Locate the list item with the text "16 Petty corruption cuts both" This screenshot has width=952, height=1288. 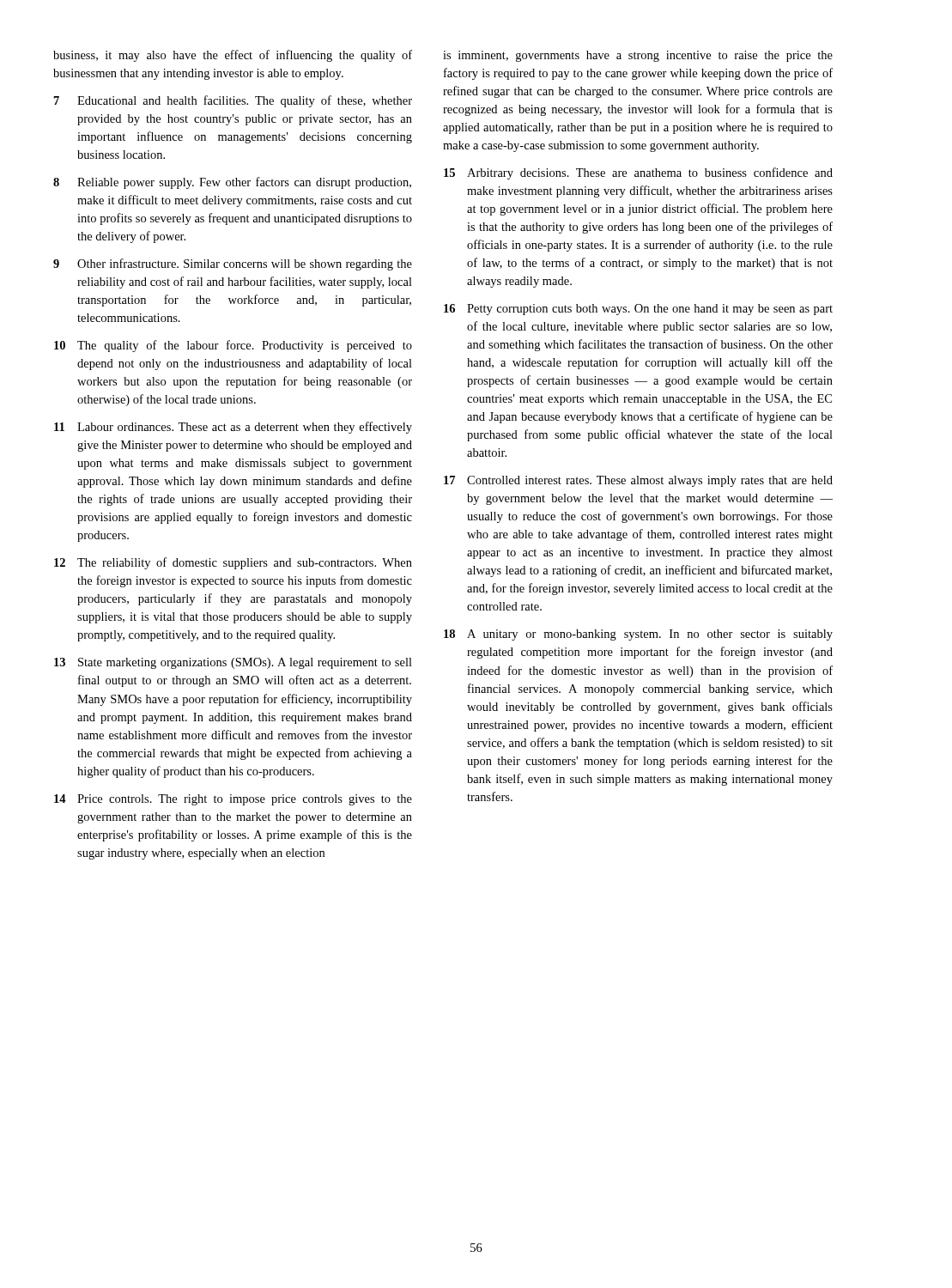click(638, 381)
